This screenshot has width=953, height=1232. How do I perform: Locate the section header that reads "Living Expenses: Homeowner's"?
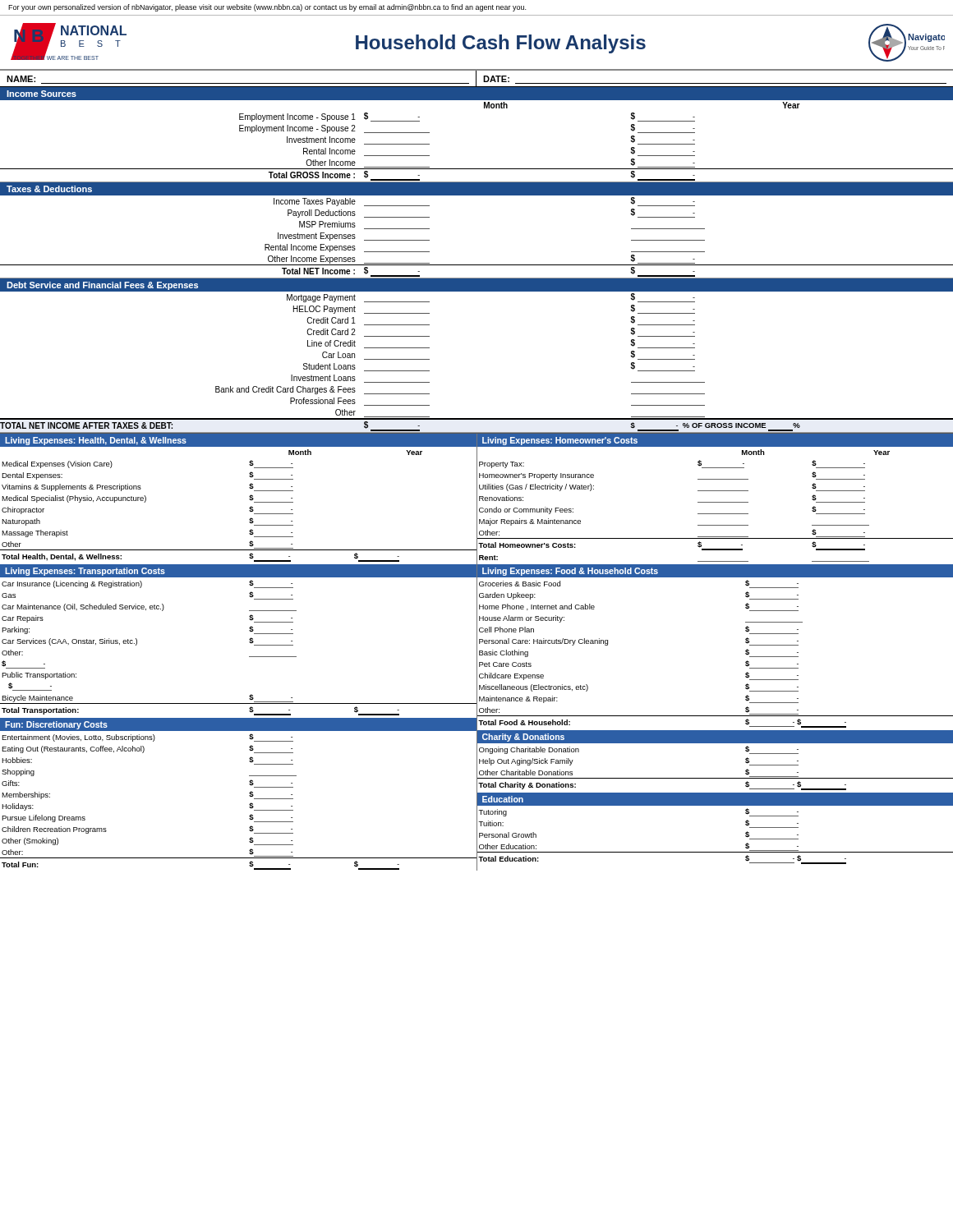[560, 440]
